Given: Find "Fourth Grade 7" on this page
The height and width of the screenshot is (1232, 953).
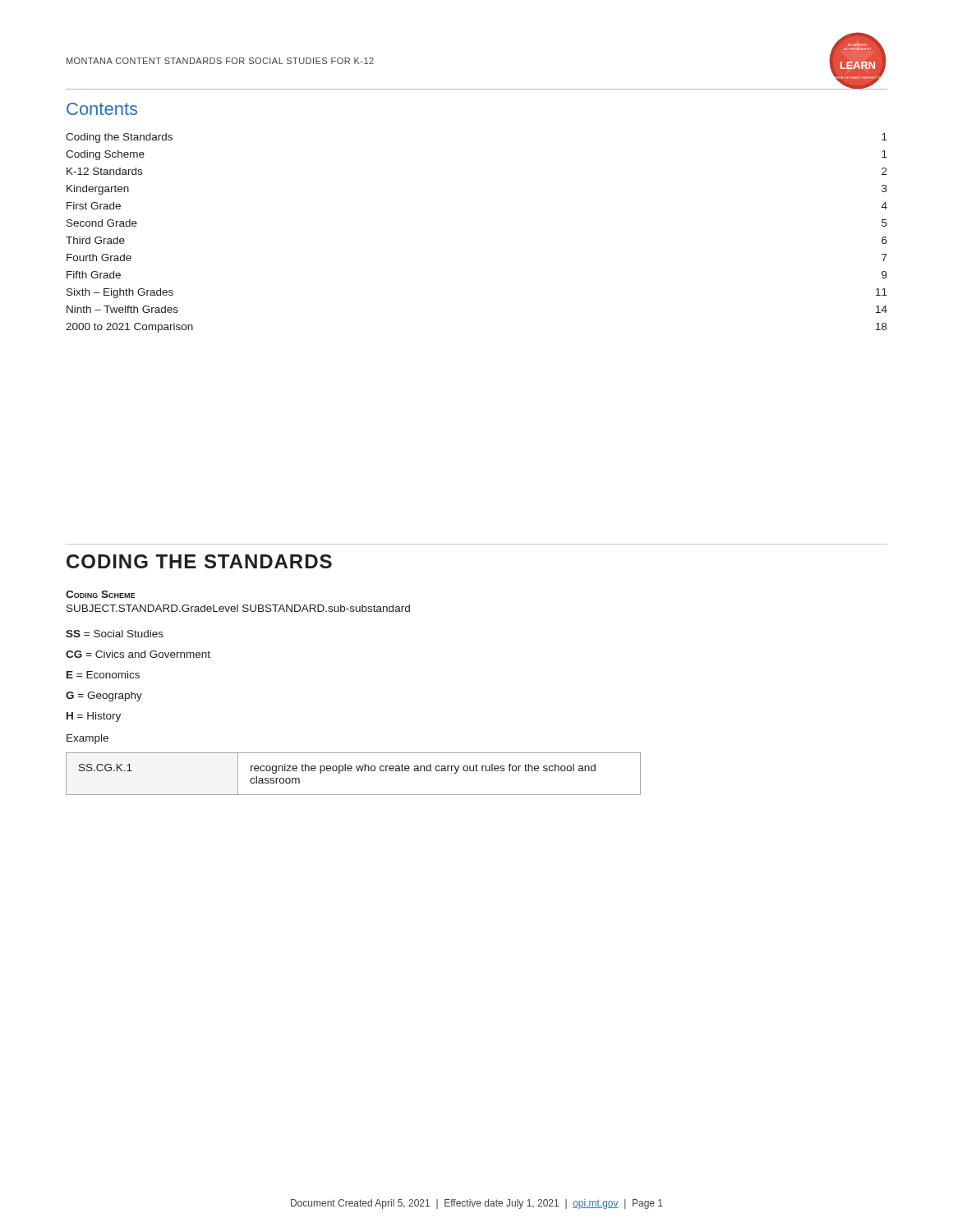Looking at the screenshot, I should pos(106,257).
